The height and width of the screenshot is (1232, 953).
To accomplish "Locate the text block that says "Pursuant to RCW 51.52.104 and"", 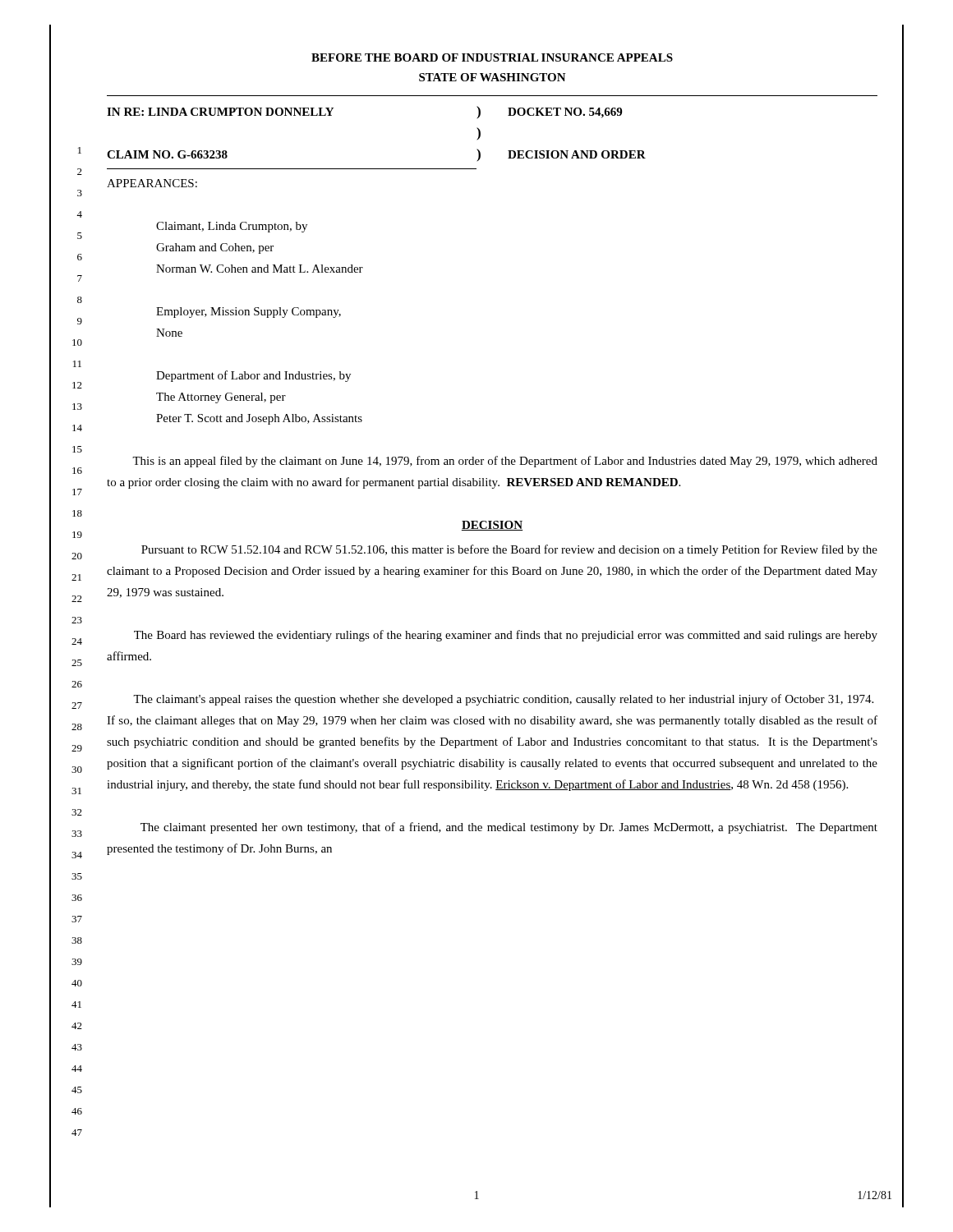I will click(x=492, y=571).
